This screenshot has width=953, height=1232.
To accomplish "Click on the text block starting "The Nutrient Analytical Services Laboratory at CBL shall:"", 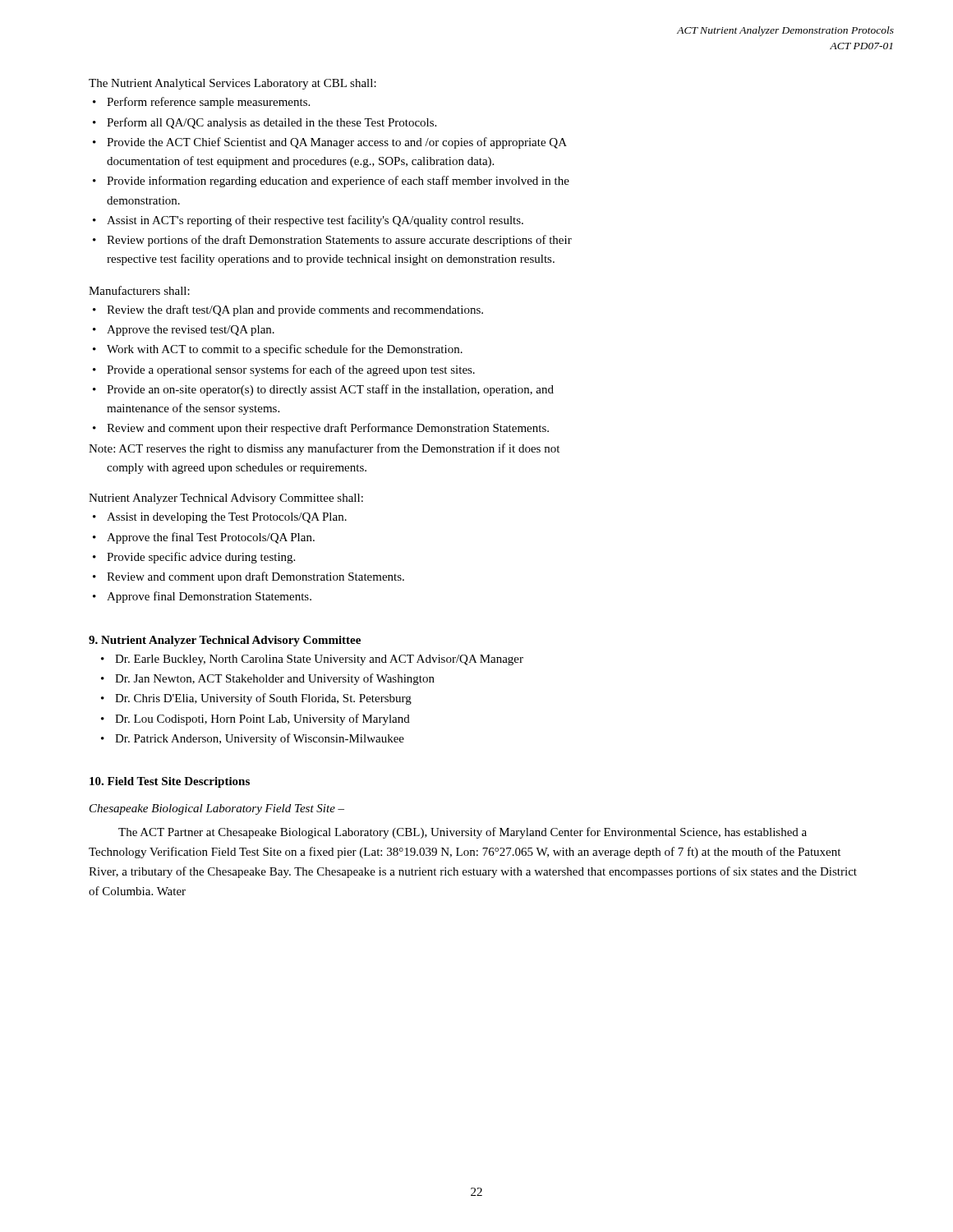I will 232,84.
